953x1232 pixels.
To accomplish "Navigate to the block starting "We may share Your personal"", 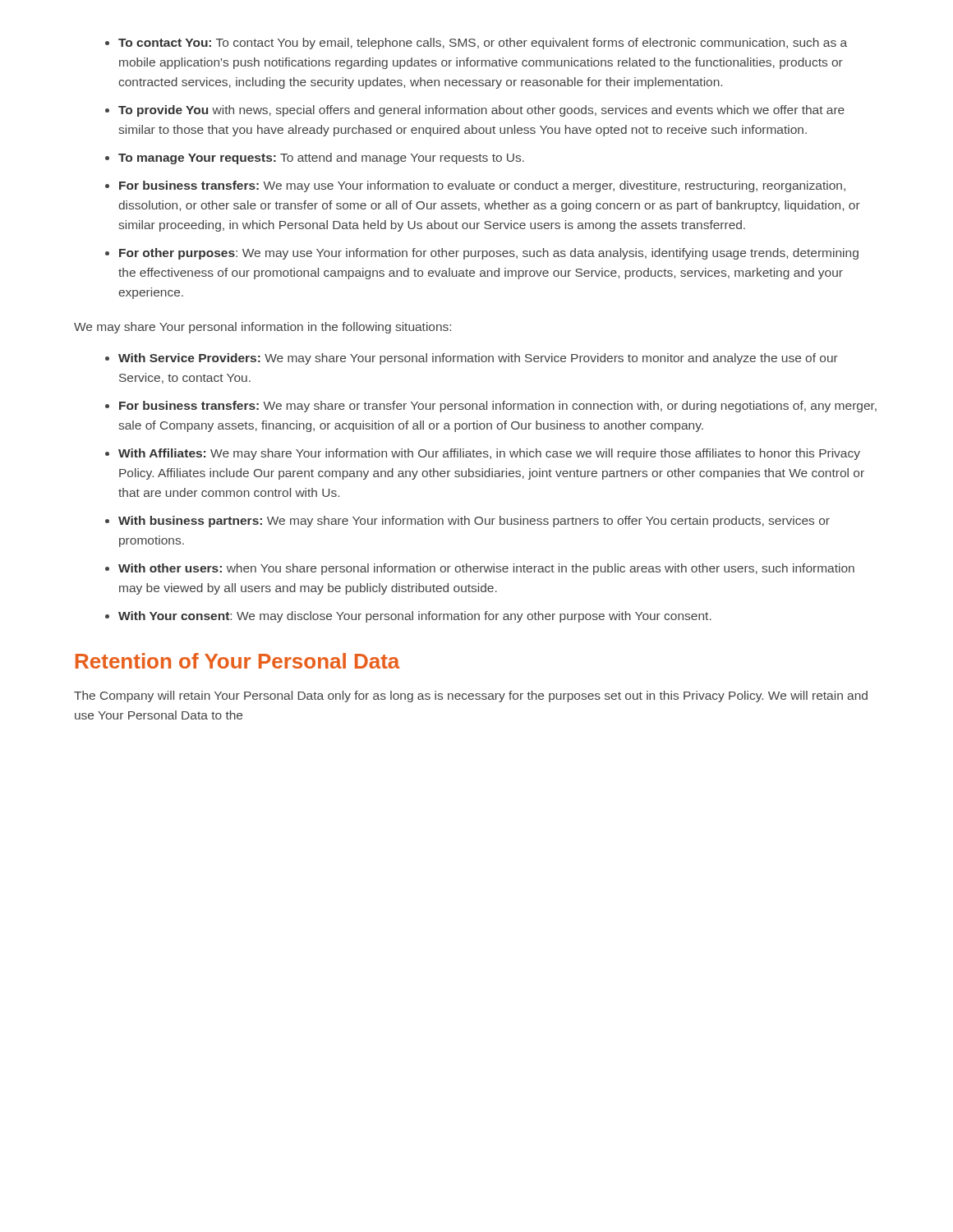I will click(x=263, y=327).
